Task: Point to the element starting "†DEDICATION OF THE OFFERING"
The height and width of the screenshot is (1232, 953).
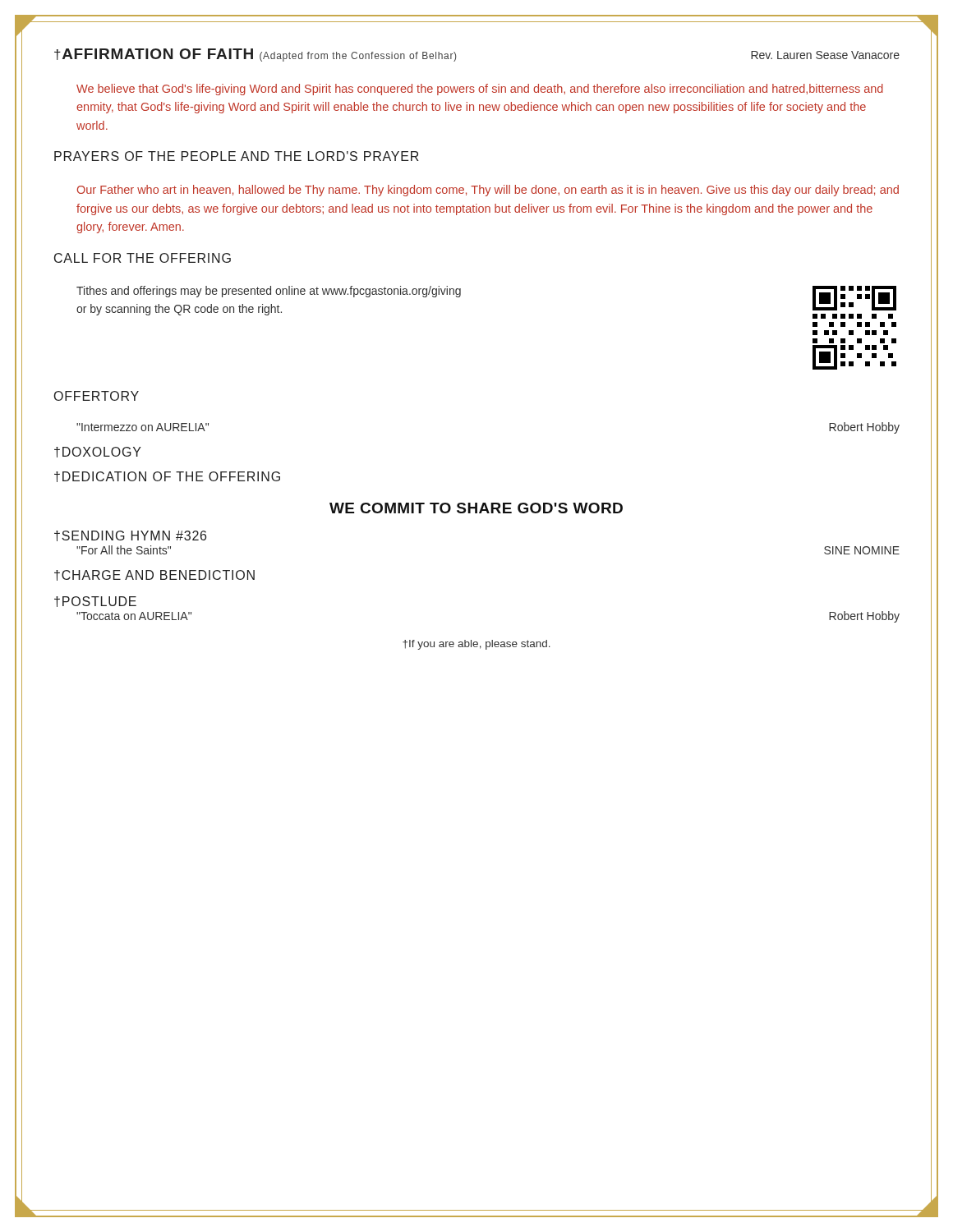Action: [x=167, y=477]
